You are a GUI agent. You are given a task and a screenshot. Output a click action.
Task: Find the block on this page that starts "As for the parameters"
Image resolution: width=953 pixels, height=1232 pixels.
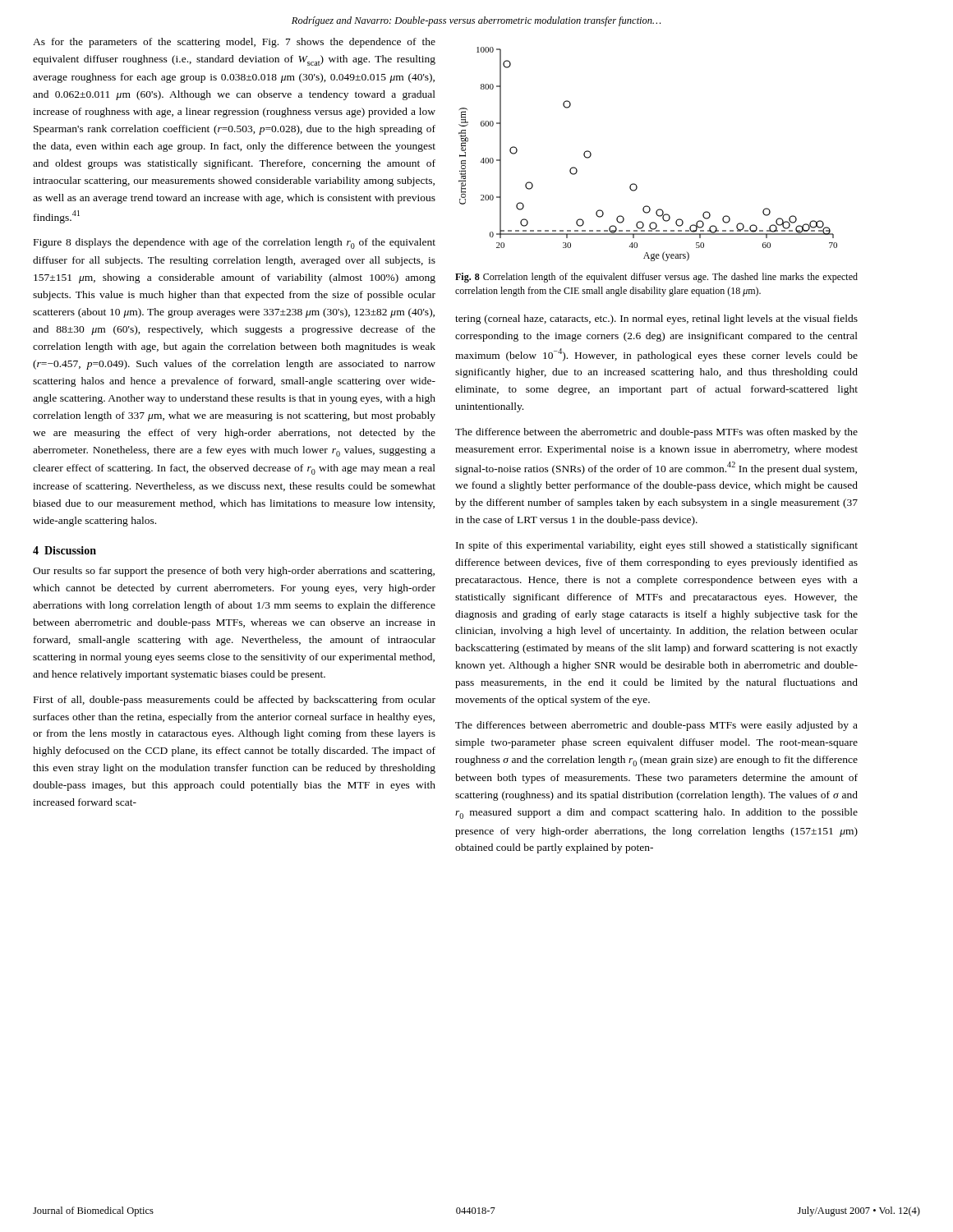click(x=234, y=129)
